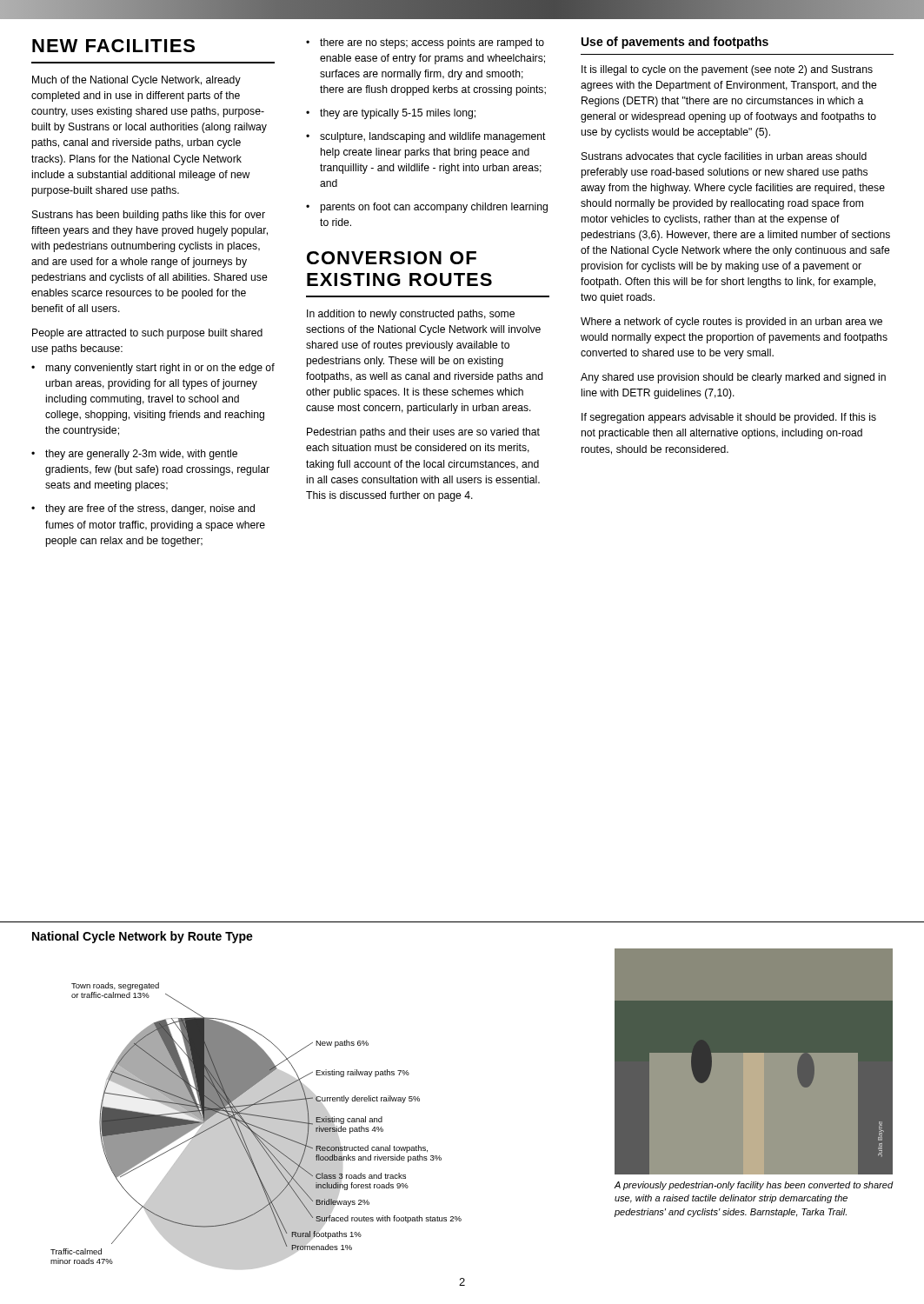Image resolution: width=924 pixels, height=1304 pixels.
Task: Locate the list item that says "they are typically 5-15"
Action: (398, 113)
